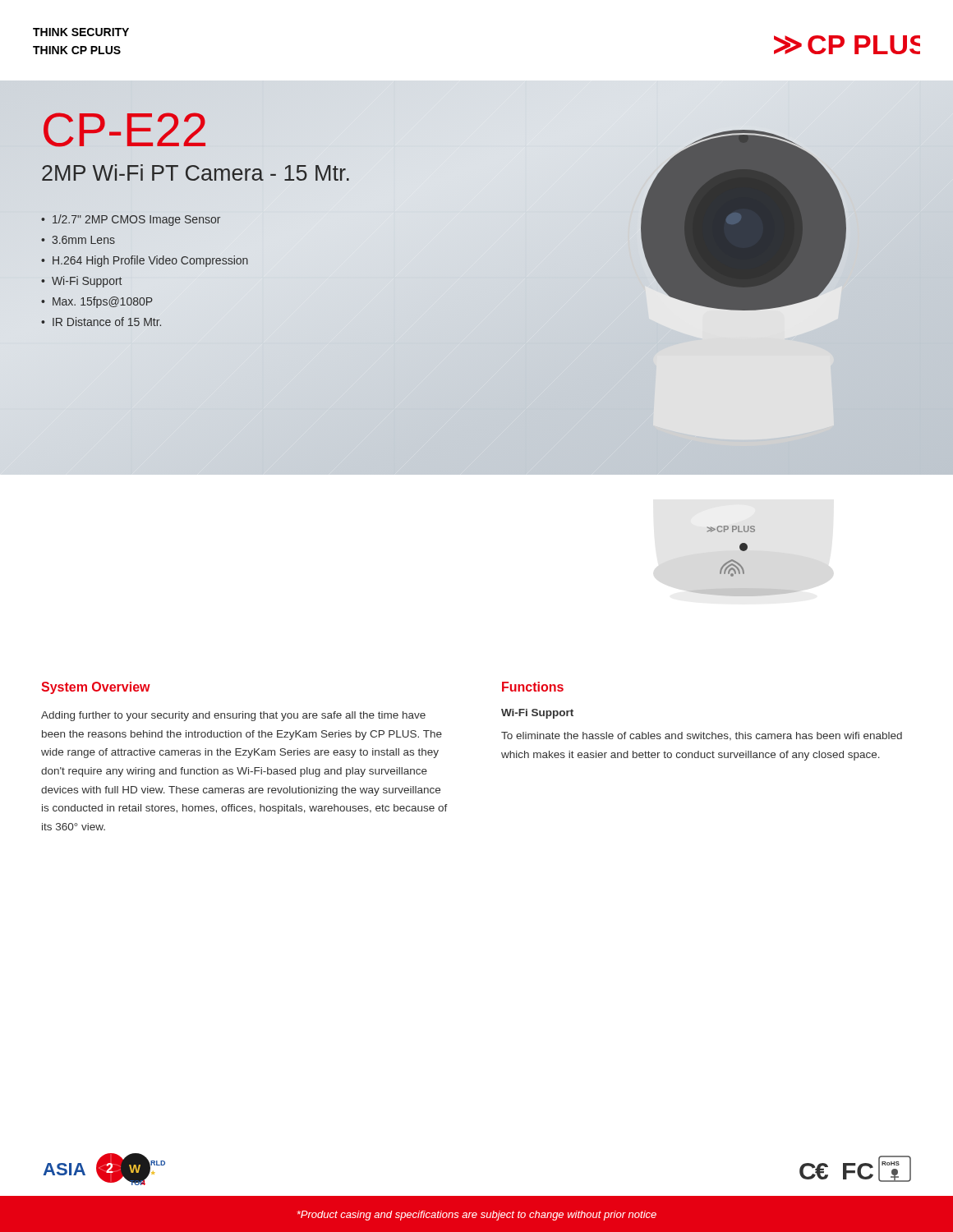Find "Wi-Fi Support" on this page
The width and height of the screenshot is (953, 1232).
point(537,712)
